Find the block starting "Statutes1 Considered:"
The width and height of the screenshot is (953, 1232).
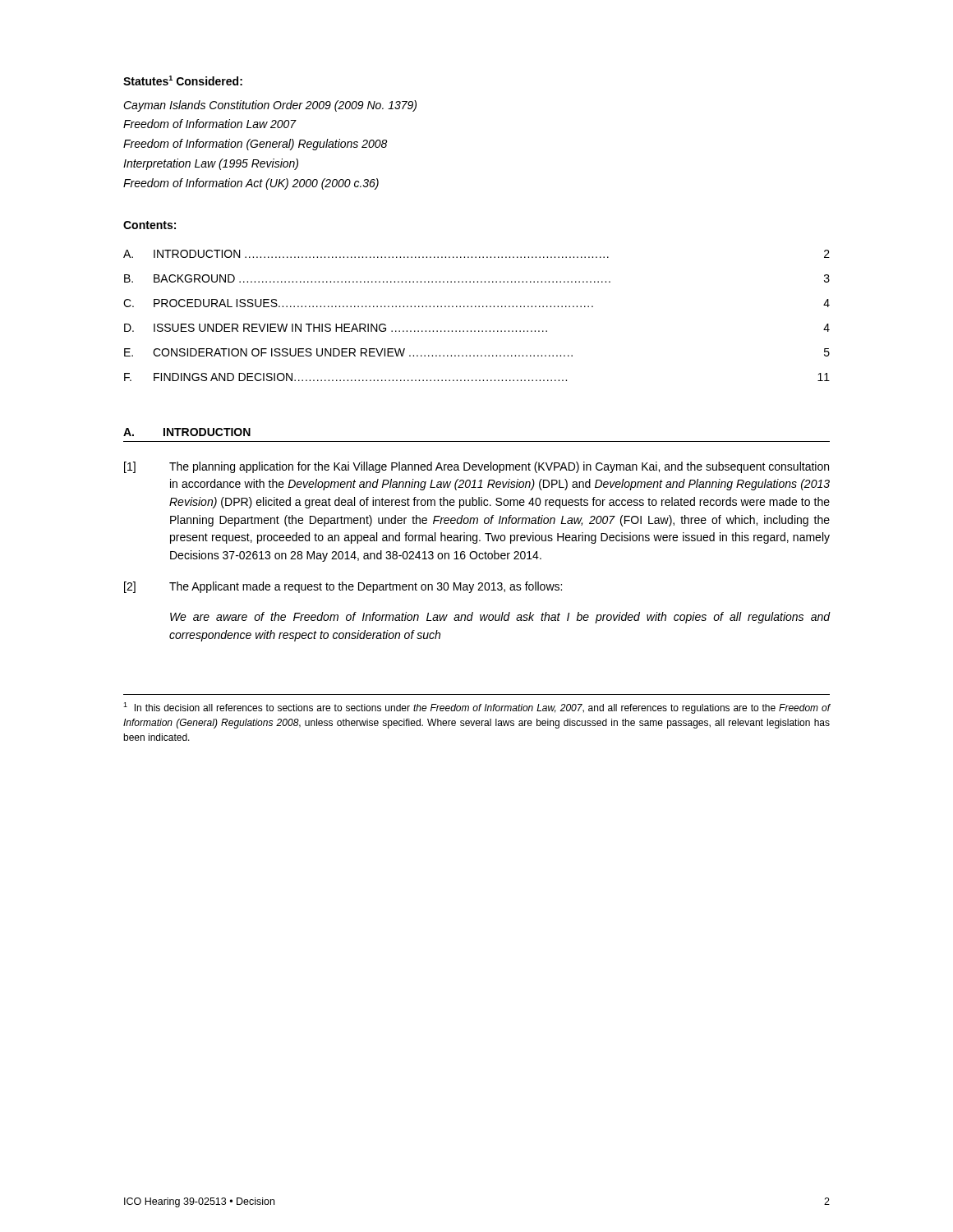(x=183, y=81)
